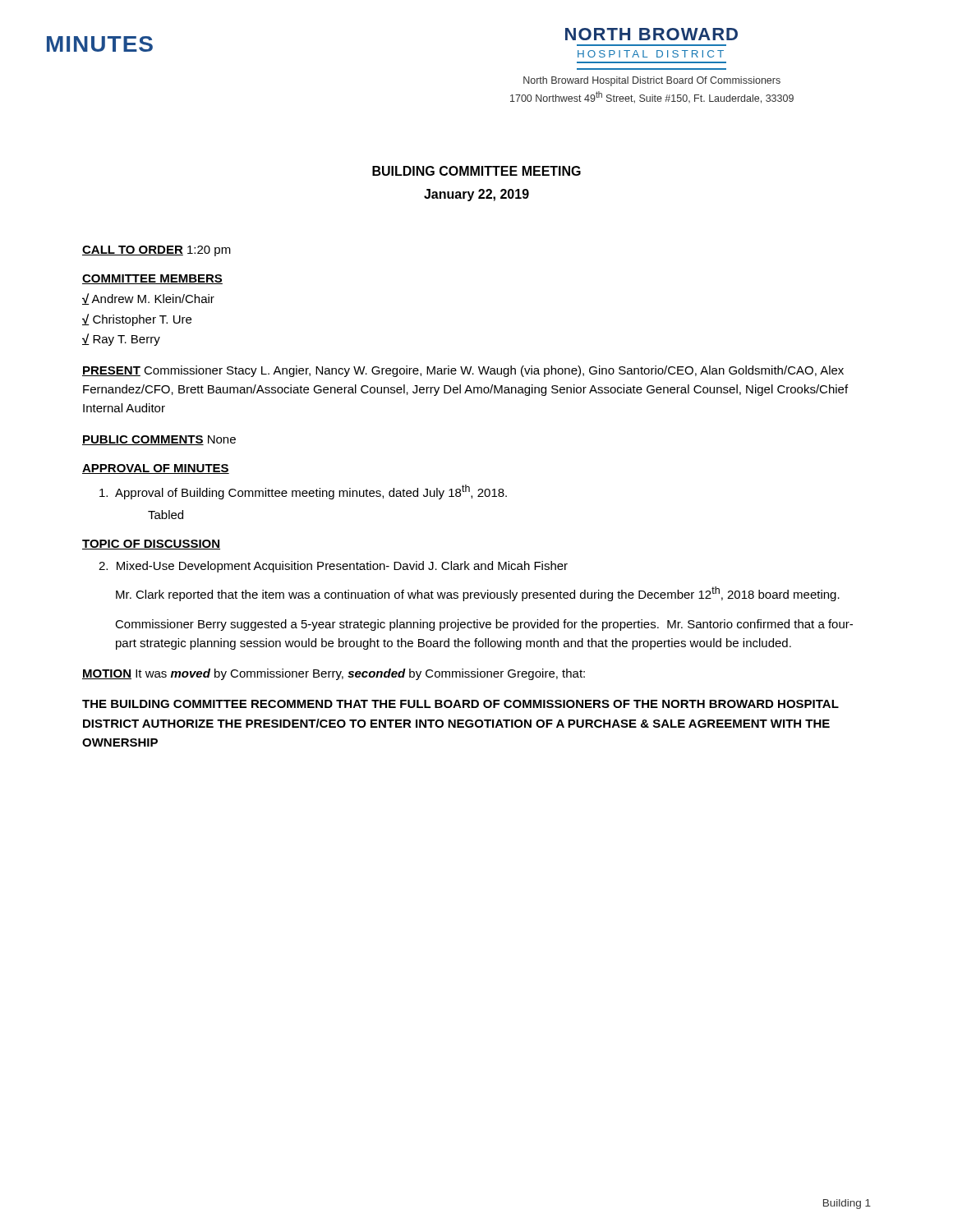Screen dimensions: 1232x953
Task: Click on the text block that says "Mr. Clark reported that the item was a"
Action: (493, 594)
